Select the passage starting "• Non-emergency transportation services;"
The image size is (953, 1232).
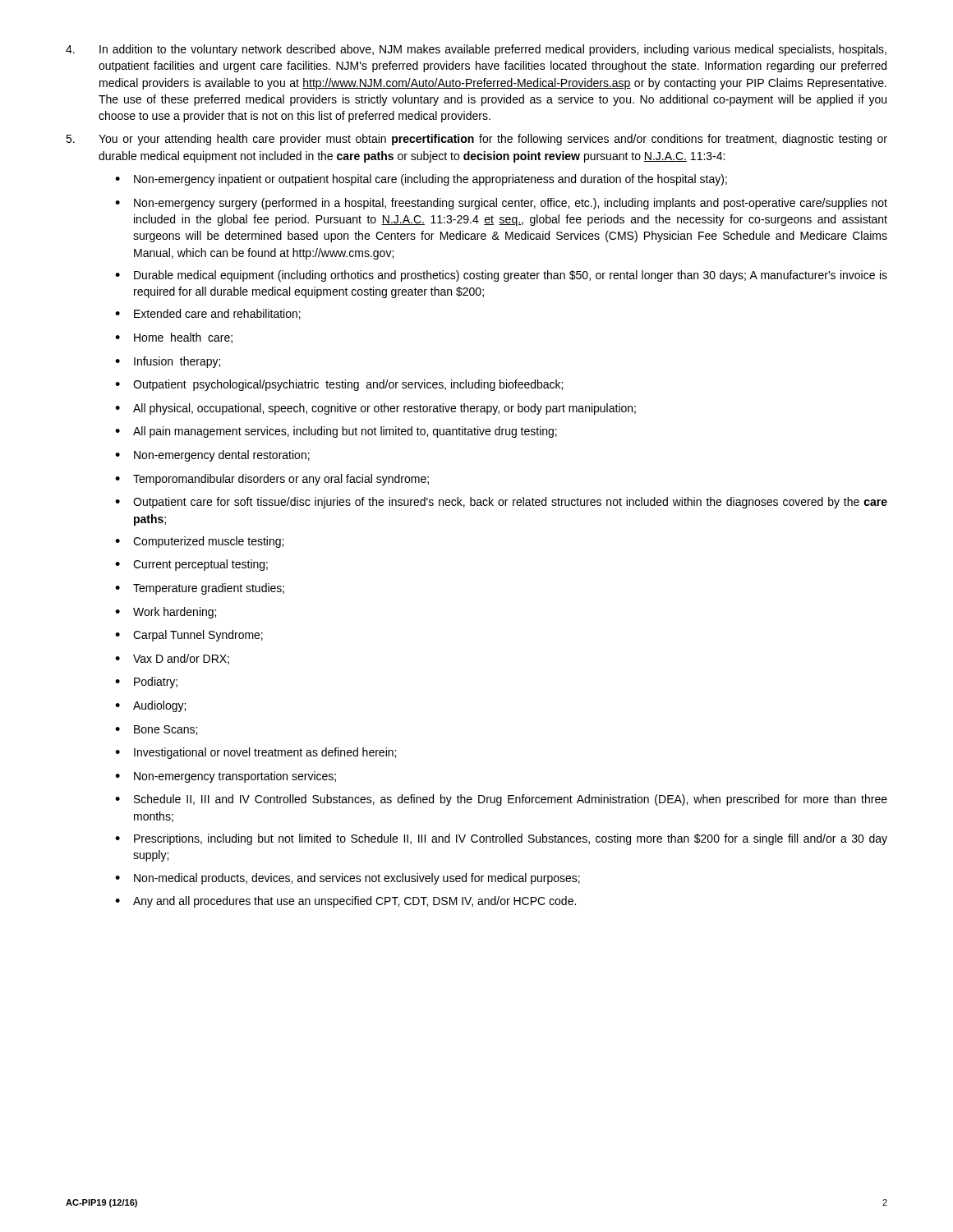[x=226, y=777]
